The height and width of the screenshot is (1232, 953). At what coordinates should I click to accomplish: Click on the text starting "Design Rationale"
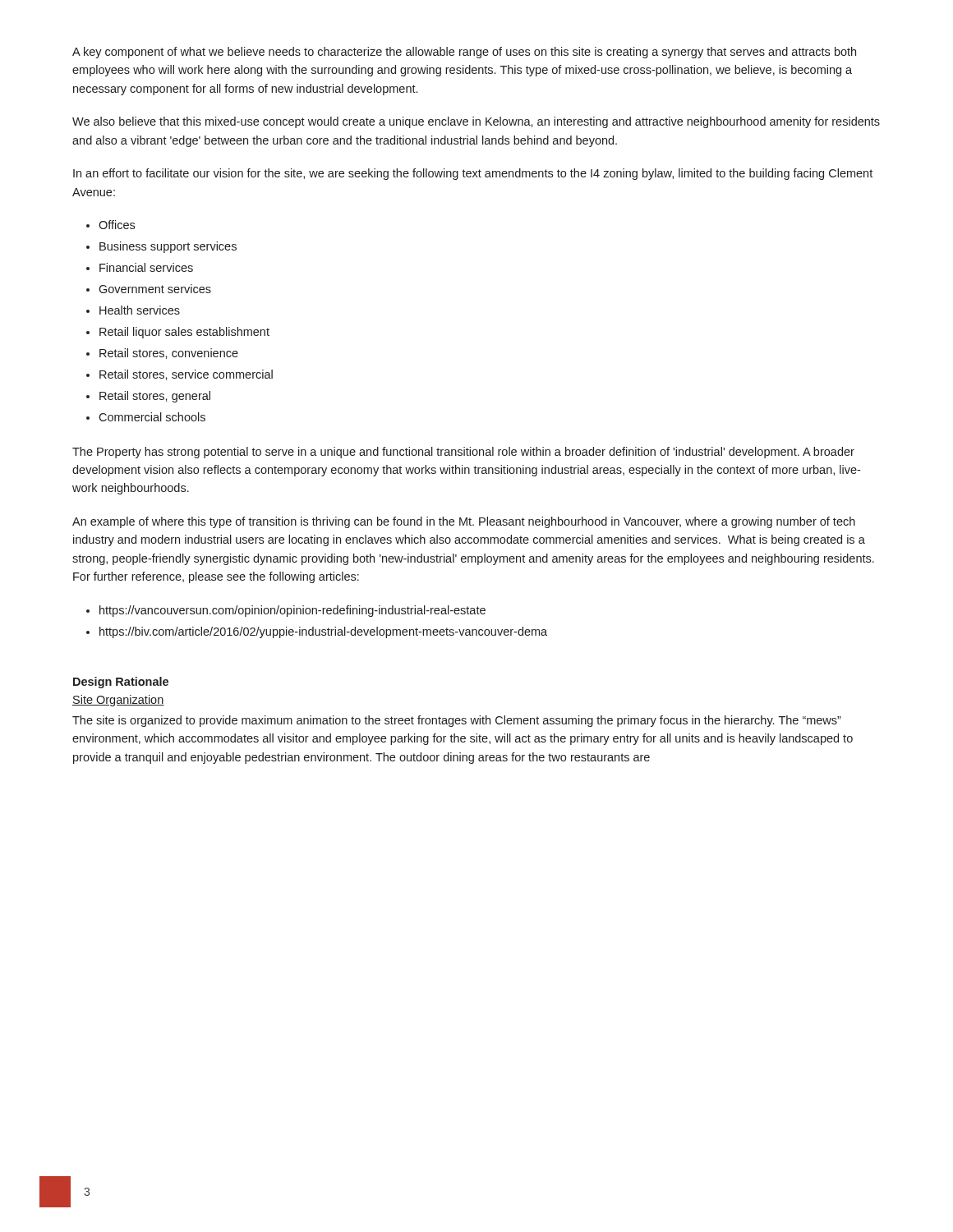[121, 681]
